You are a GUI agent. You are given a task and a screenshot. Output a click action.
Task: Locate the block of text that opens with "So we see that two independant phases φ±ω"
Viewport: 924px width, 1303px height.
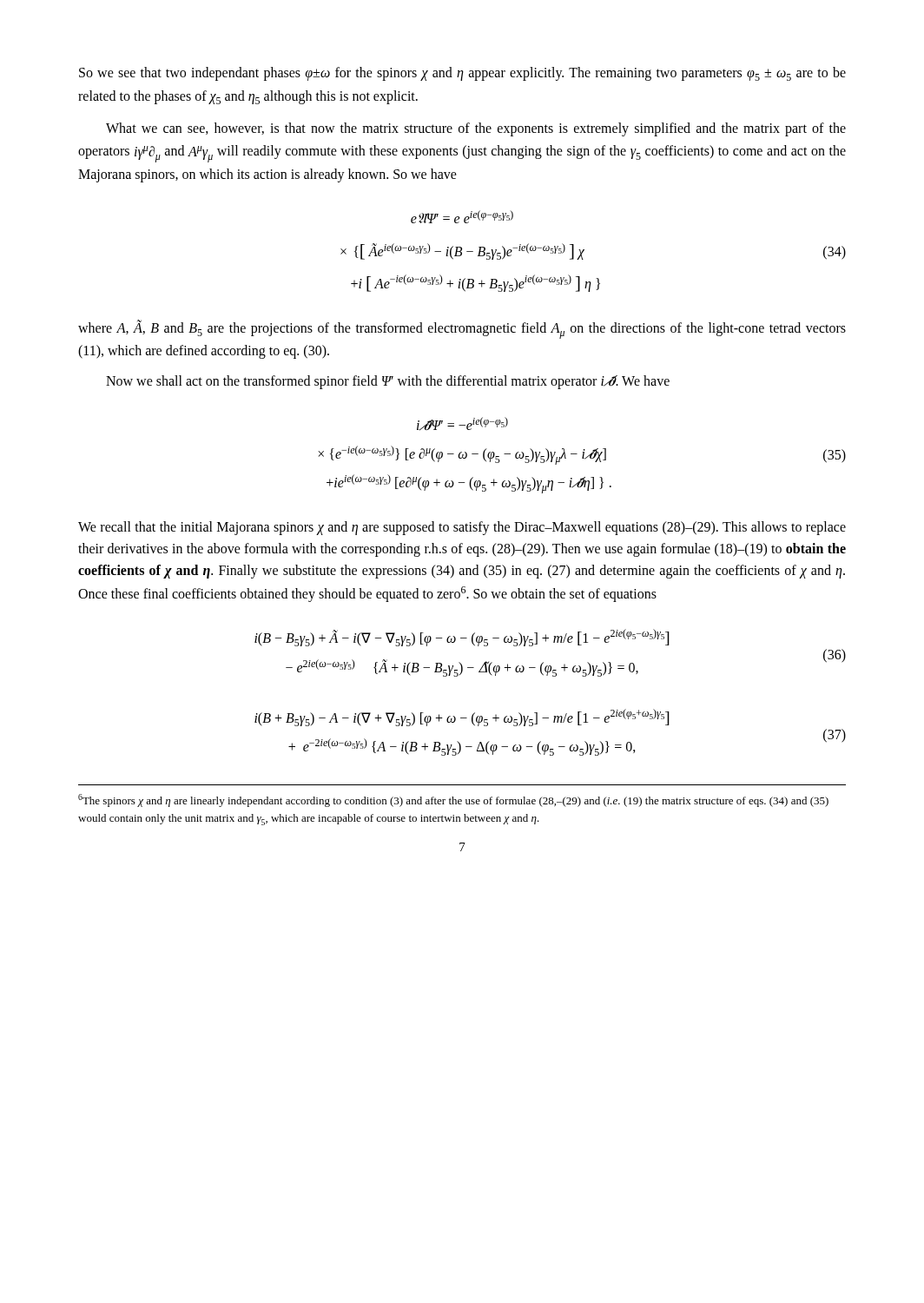462,86
